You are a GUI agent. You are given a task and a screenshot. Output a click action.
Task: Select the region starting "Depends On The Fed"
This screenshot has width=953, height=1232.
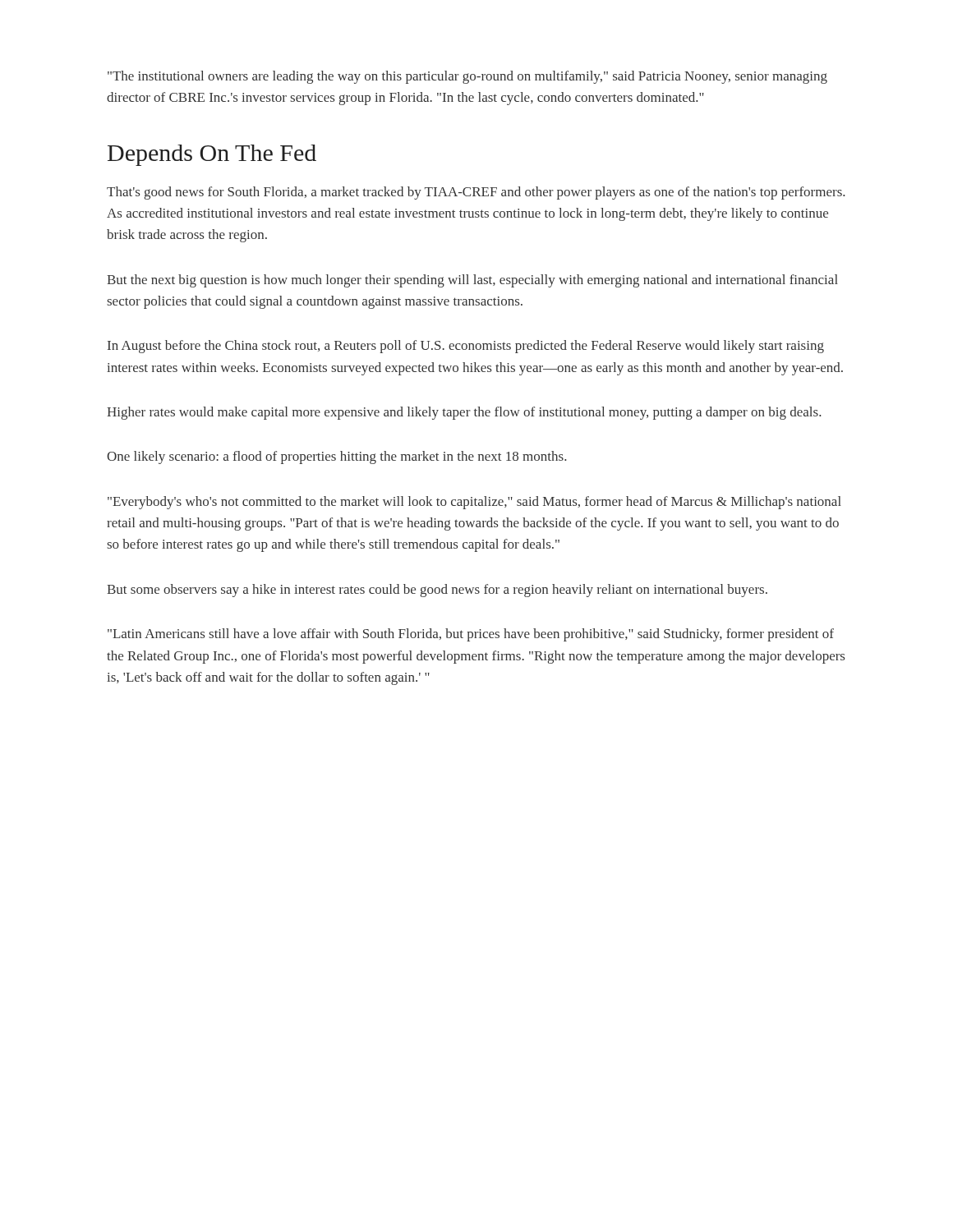212,152
